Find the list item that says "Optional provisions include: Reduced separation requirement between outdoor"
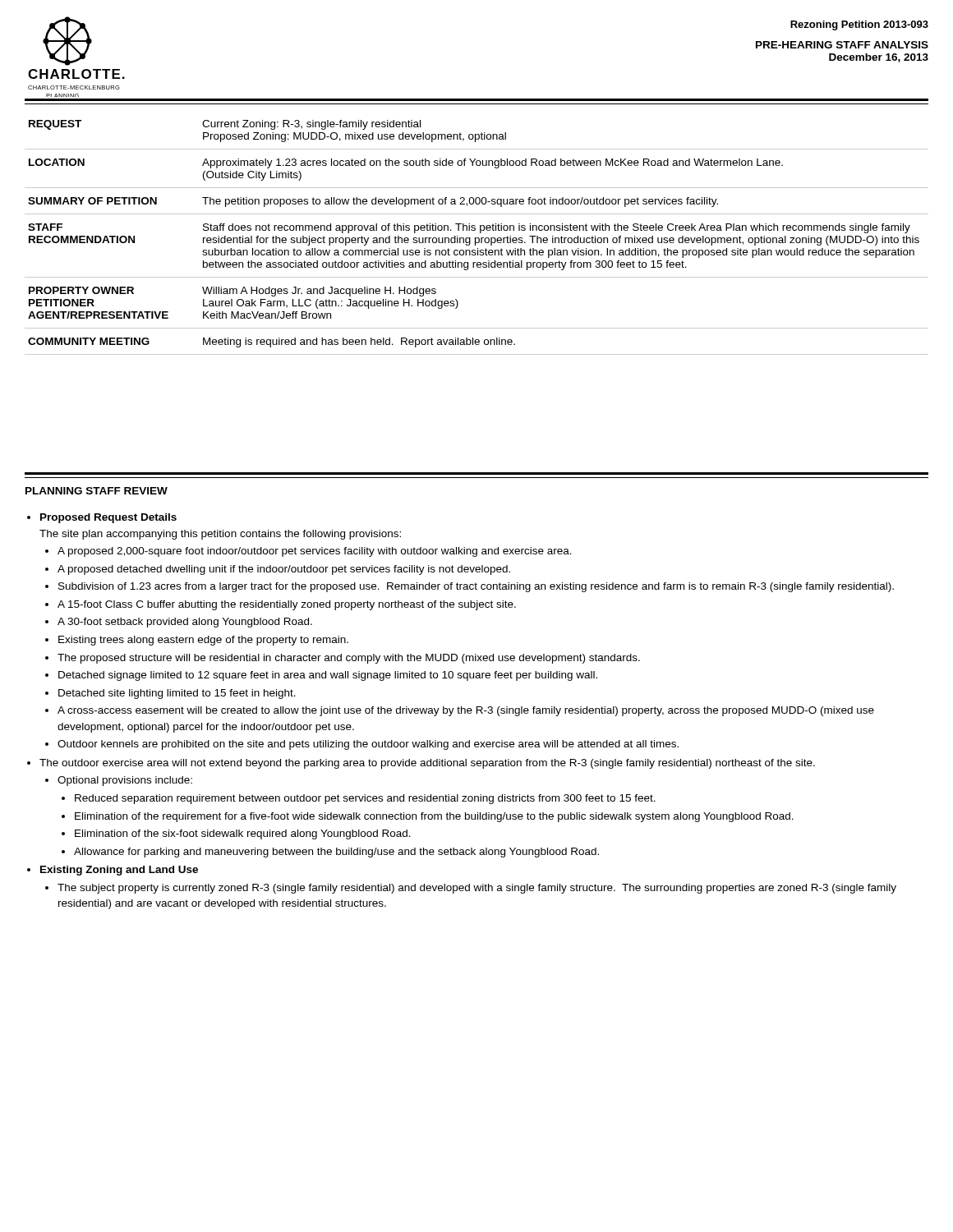 coord(493,817)
